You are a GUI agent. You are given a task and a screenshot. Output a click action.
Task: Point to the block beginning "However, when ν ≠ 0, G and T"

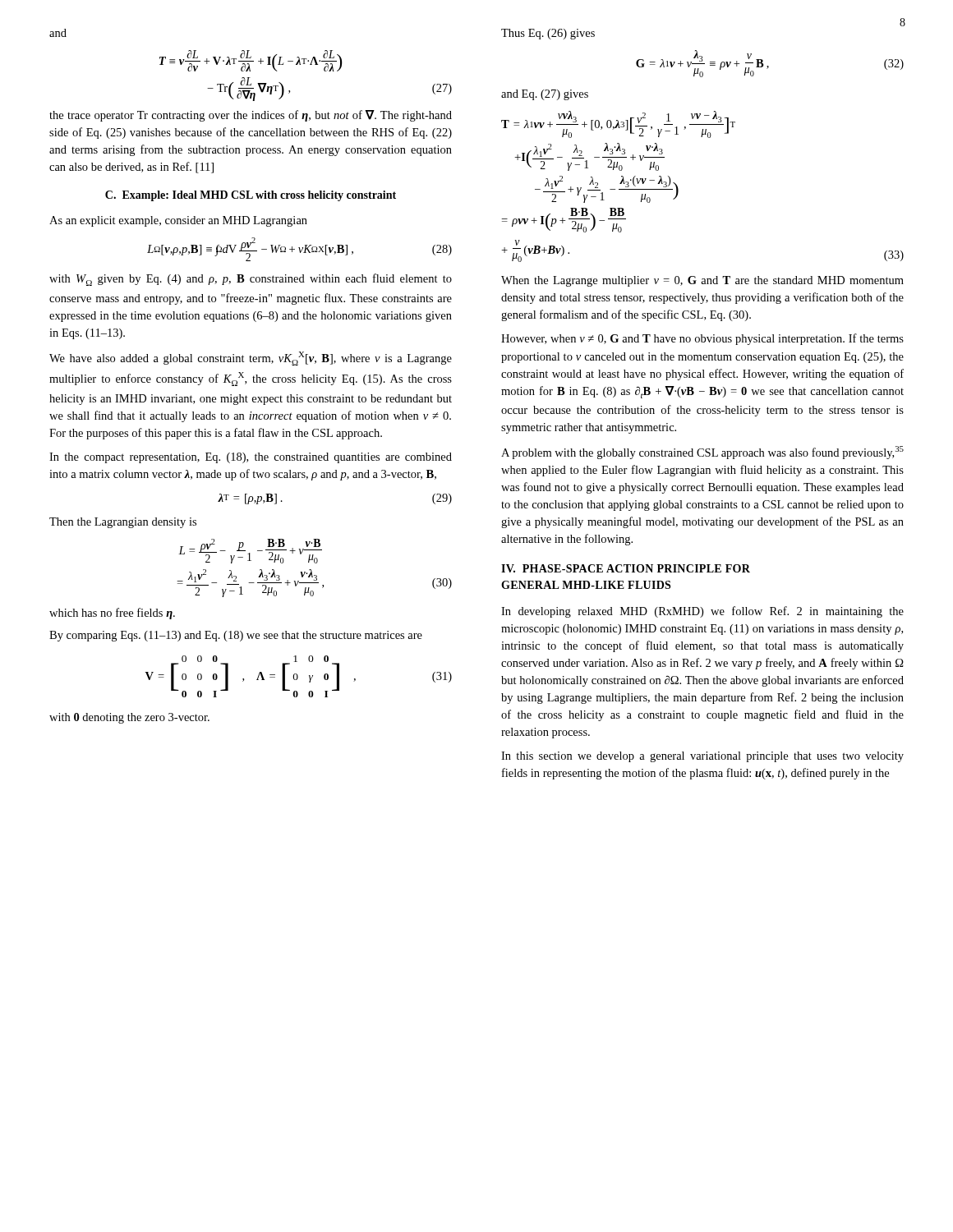click(702, 383)
